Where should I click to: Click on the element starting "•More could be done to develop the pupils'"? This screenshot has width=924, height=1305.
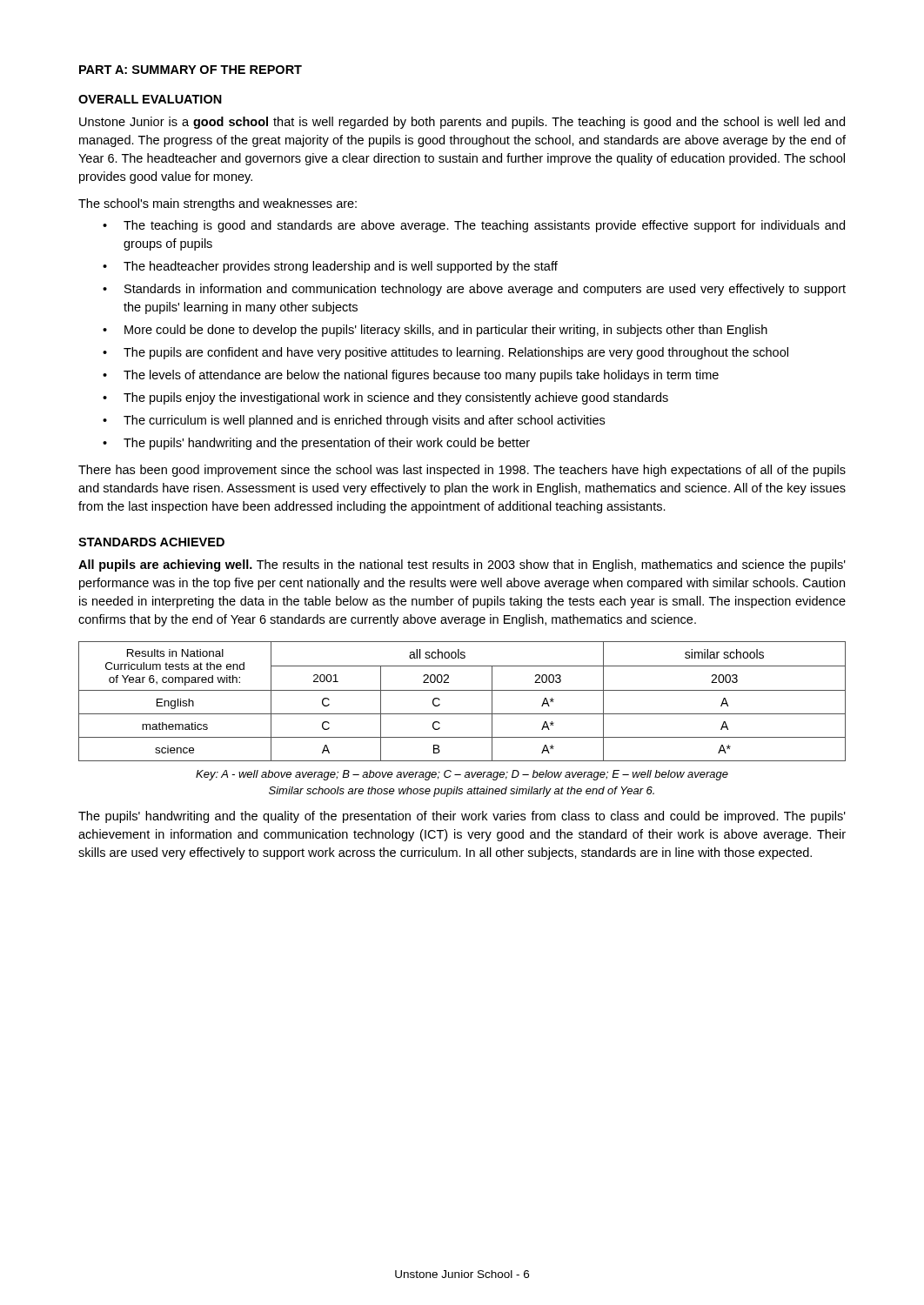tap(435, 330)
